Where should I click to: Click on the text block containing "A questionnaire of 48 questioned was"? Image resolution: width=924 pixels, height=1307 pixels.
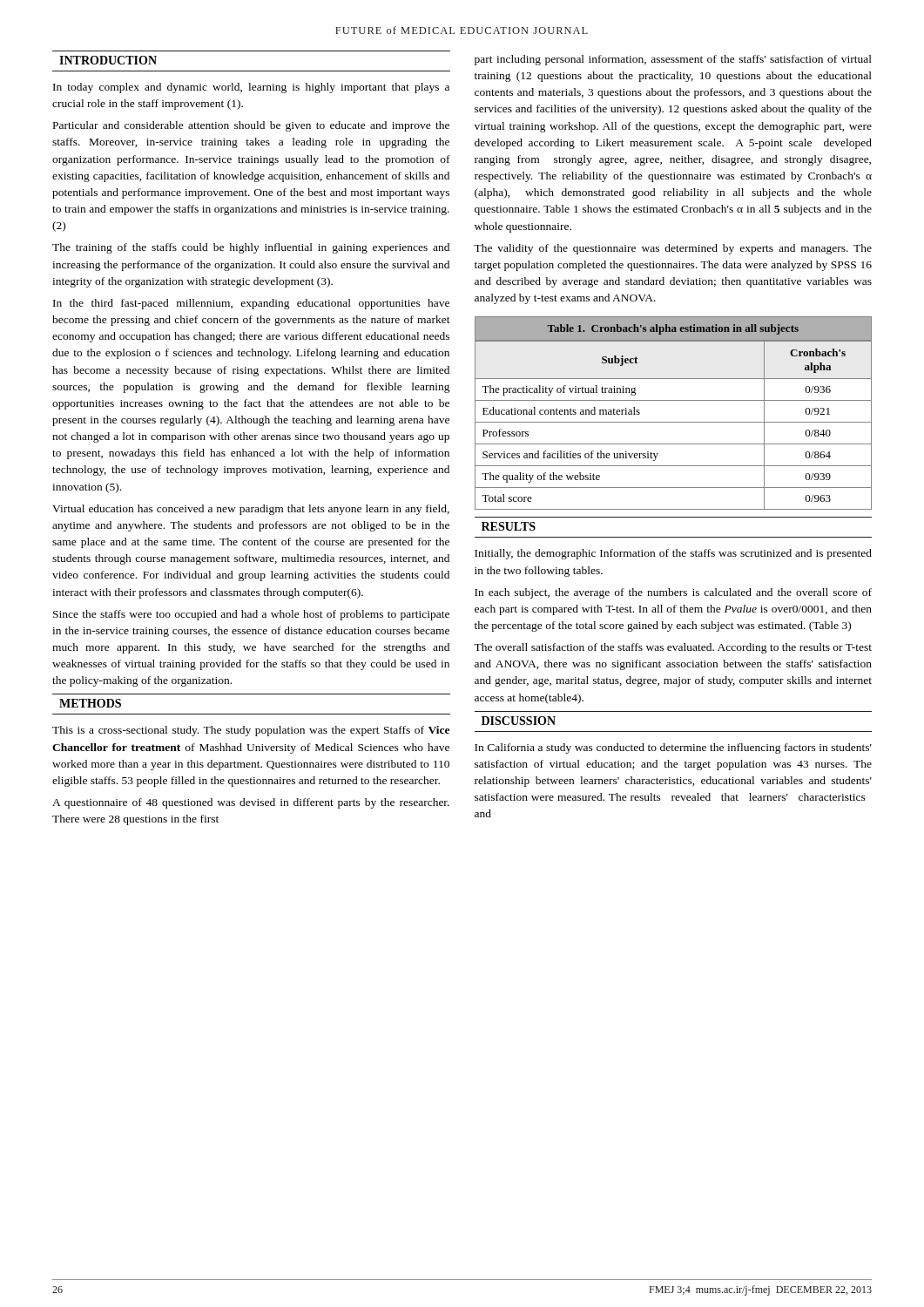[251, 810]
